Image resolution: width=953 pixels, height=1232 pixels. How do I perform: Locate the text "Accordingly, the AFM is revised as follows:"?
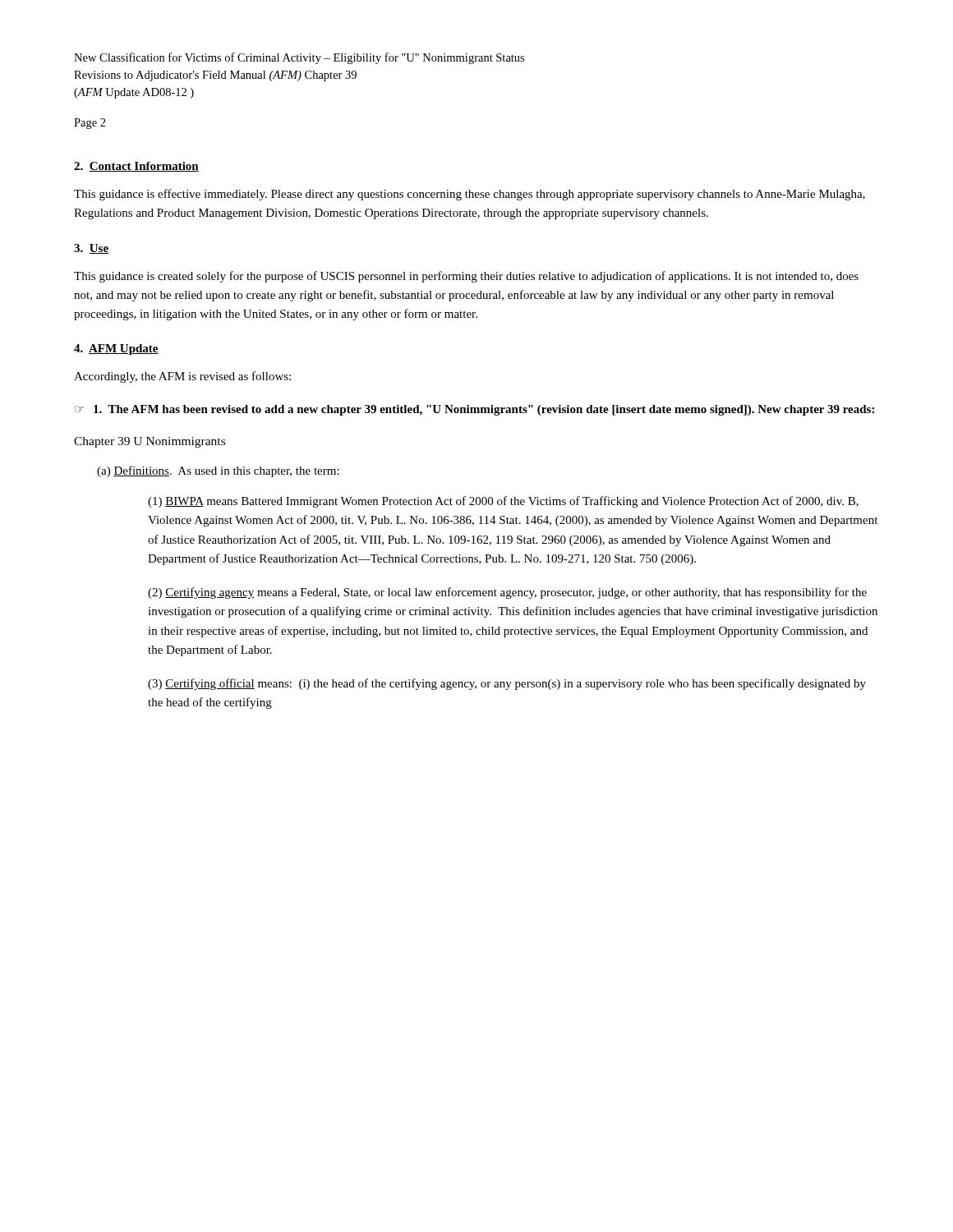[x=183, y=376]
